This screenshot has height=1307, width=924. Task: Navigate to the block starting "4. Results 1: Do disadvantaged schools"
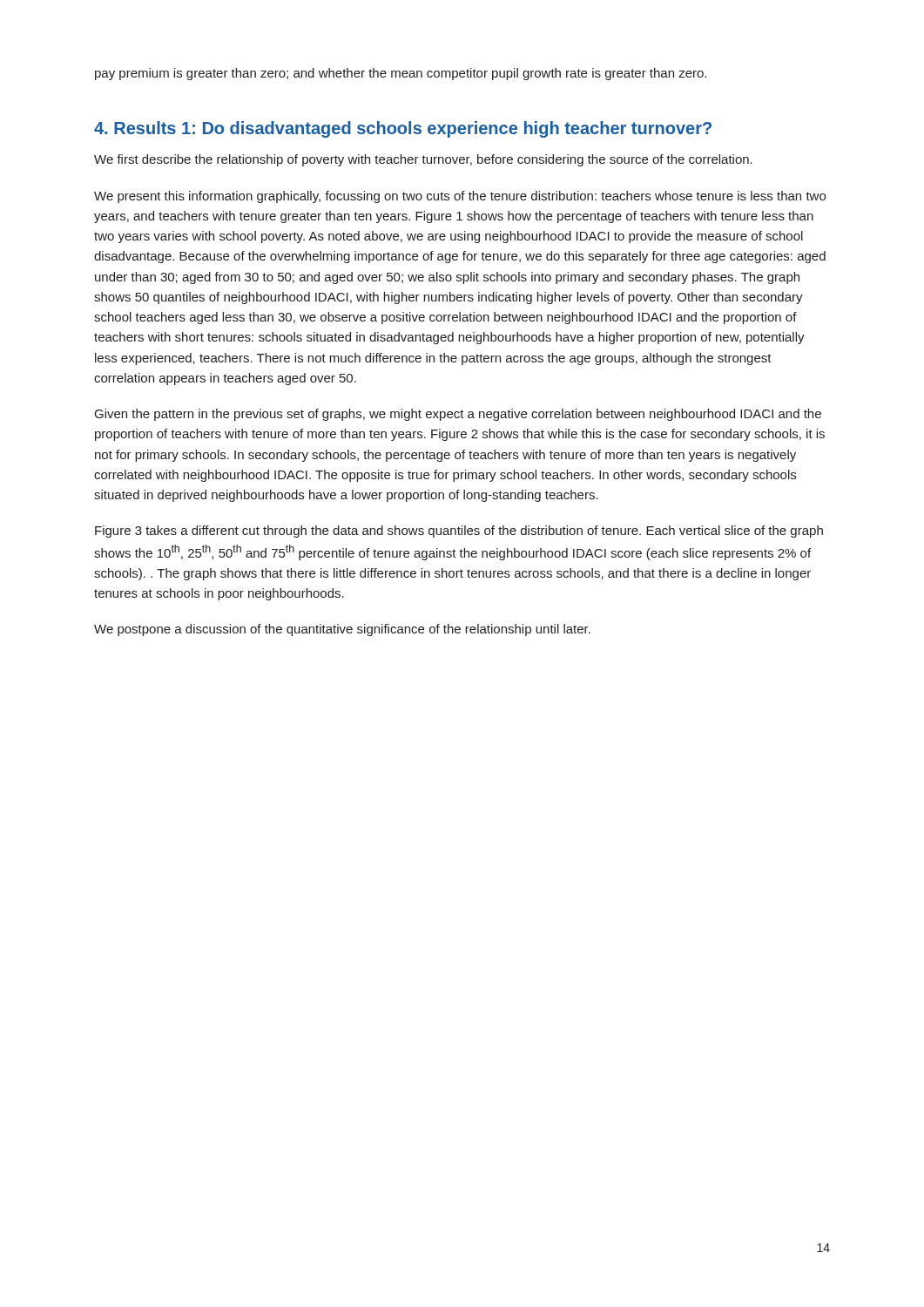click(x=462, y=128)
